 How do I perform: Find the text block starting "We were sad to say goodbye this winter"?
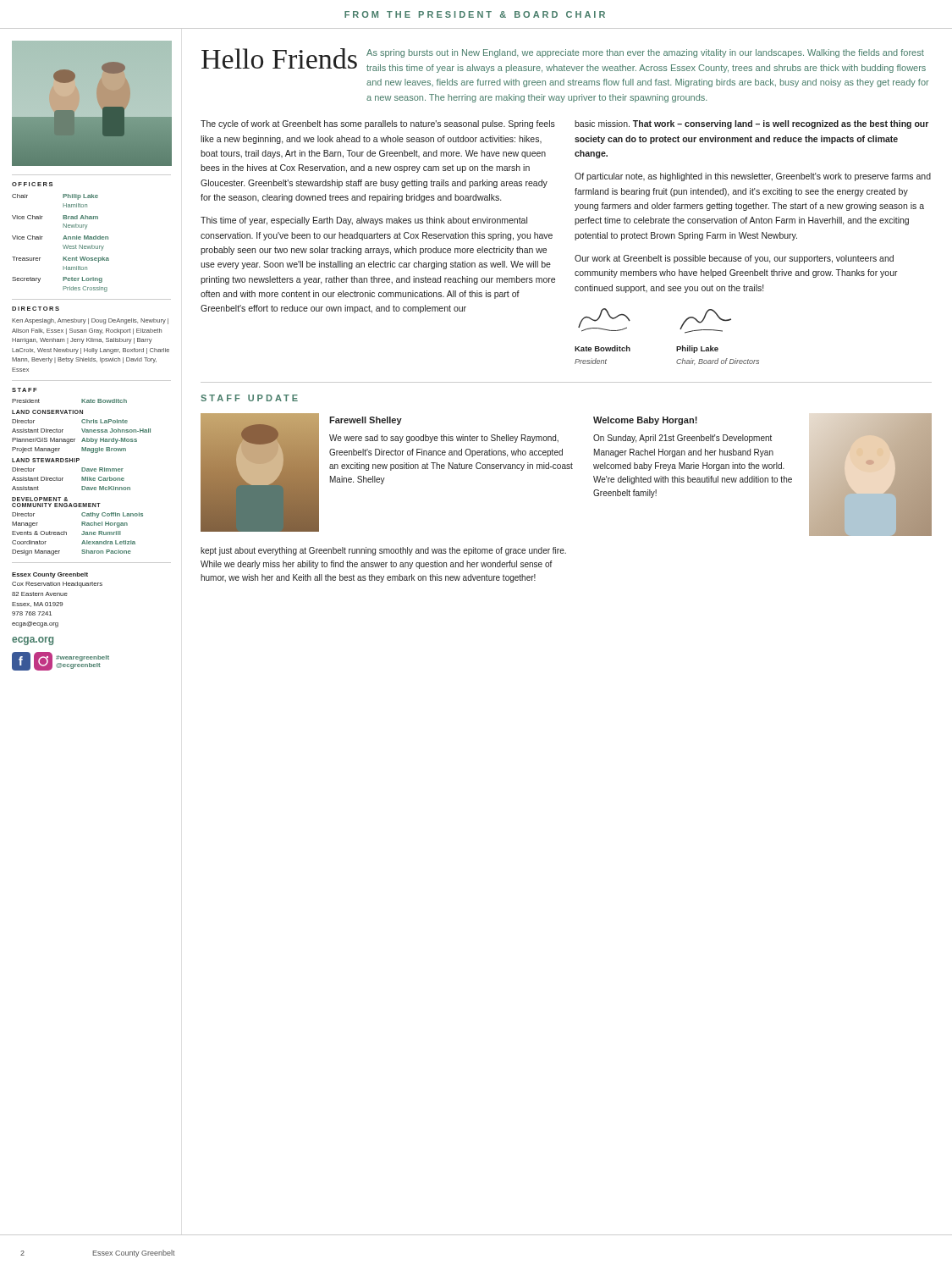tap(451, 459)
